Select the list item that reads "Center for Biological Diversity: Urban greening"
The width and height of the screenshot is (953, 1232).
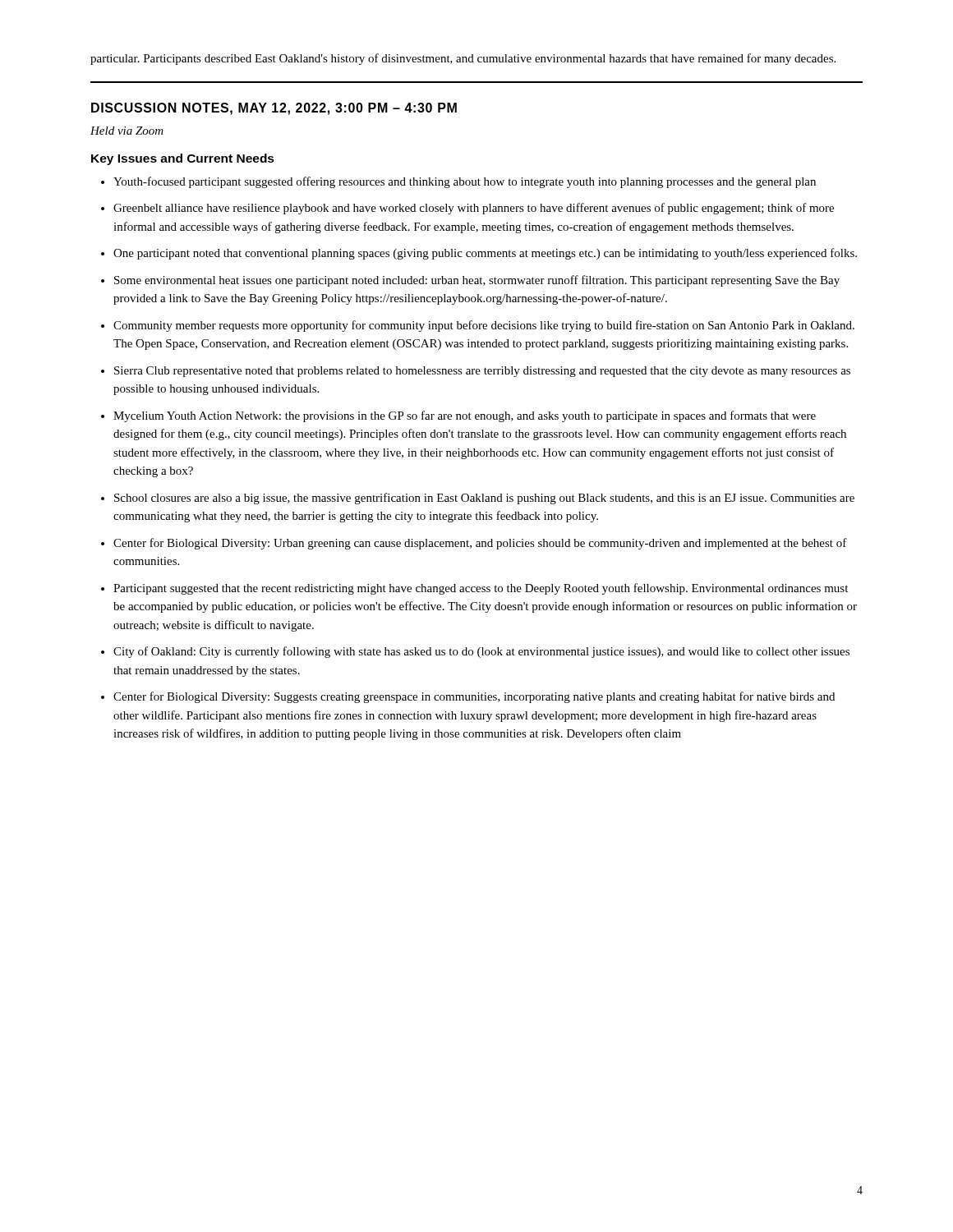click(x=480, y=552)
